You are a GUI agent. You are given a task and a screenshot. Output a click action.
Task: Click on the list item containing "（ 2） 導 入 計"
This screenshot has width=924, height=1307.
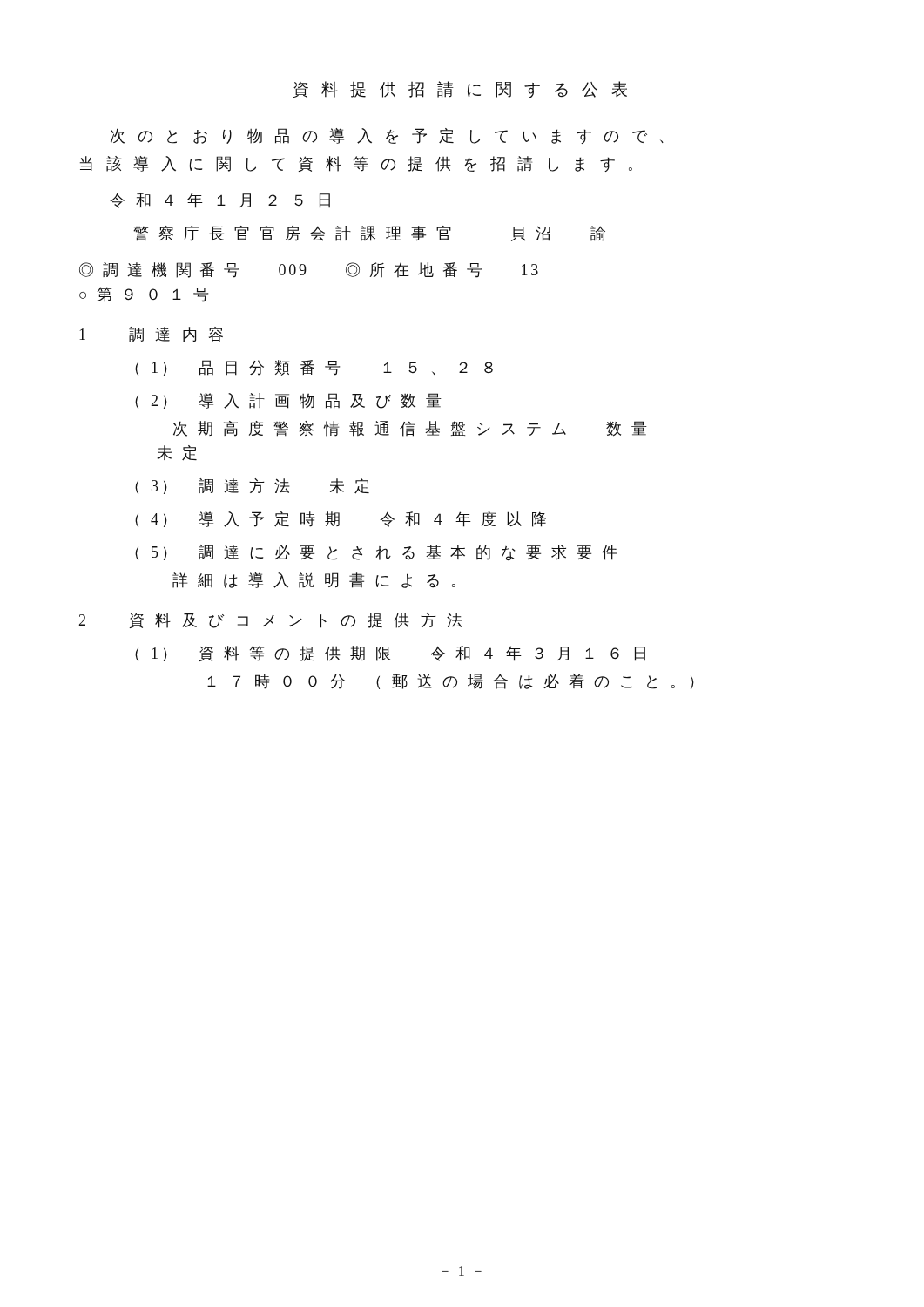(x=285, y=401)
